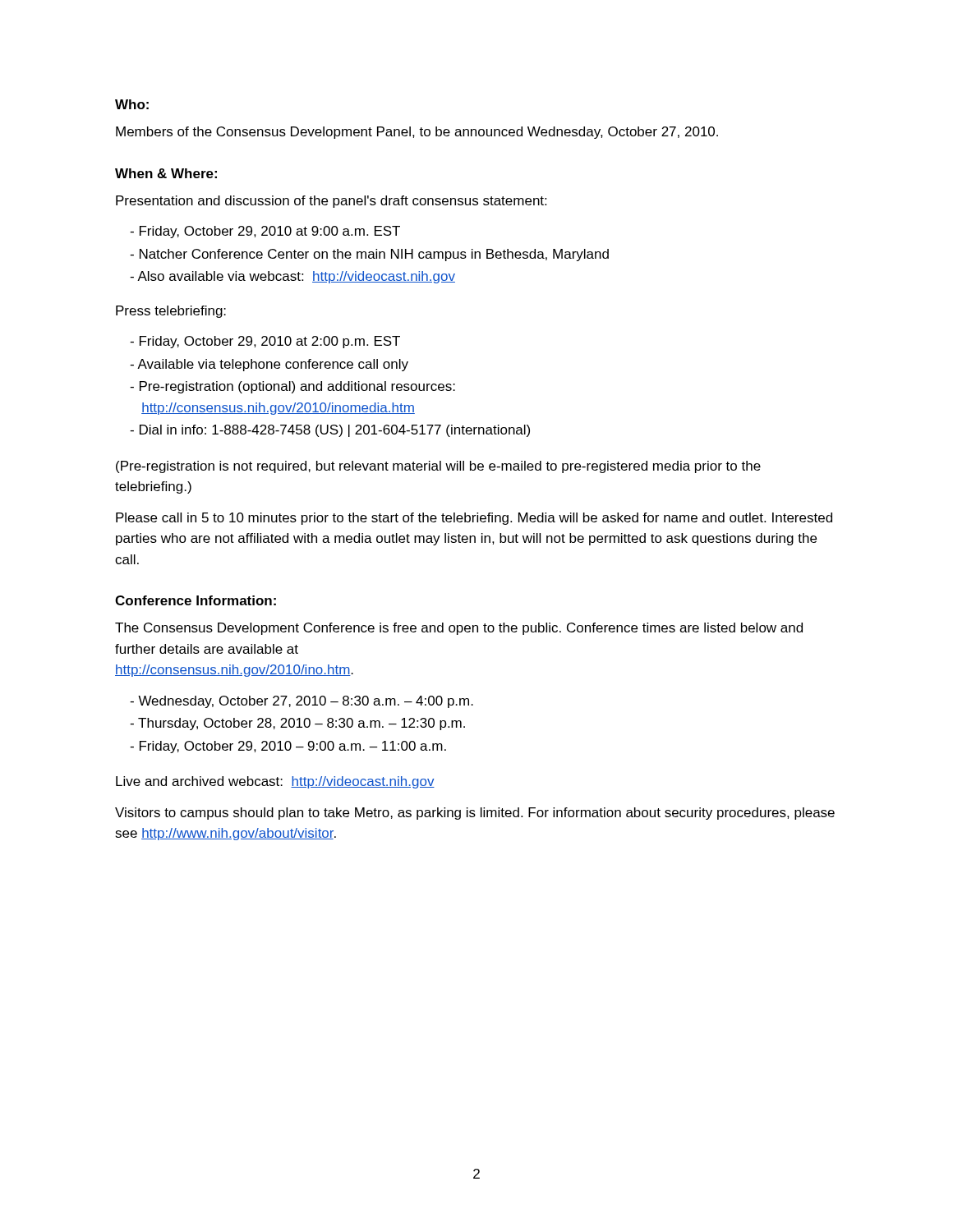Screen dimensions: 1232x953
Task: Select the text block starting "Available via telephone conference"
Action: [x=269, y=364]
